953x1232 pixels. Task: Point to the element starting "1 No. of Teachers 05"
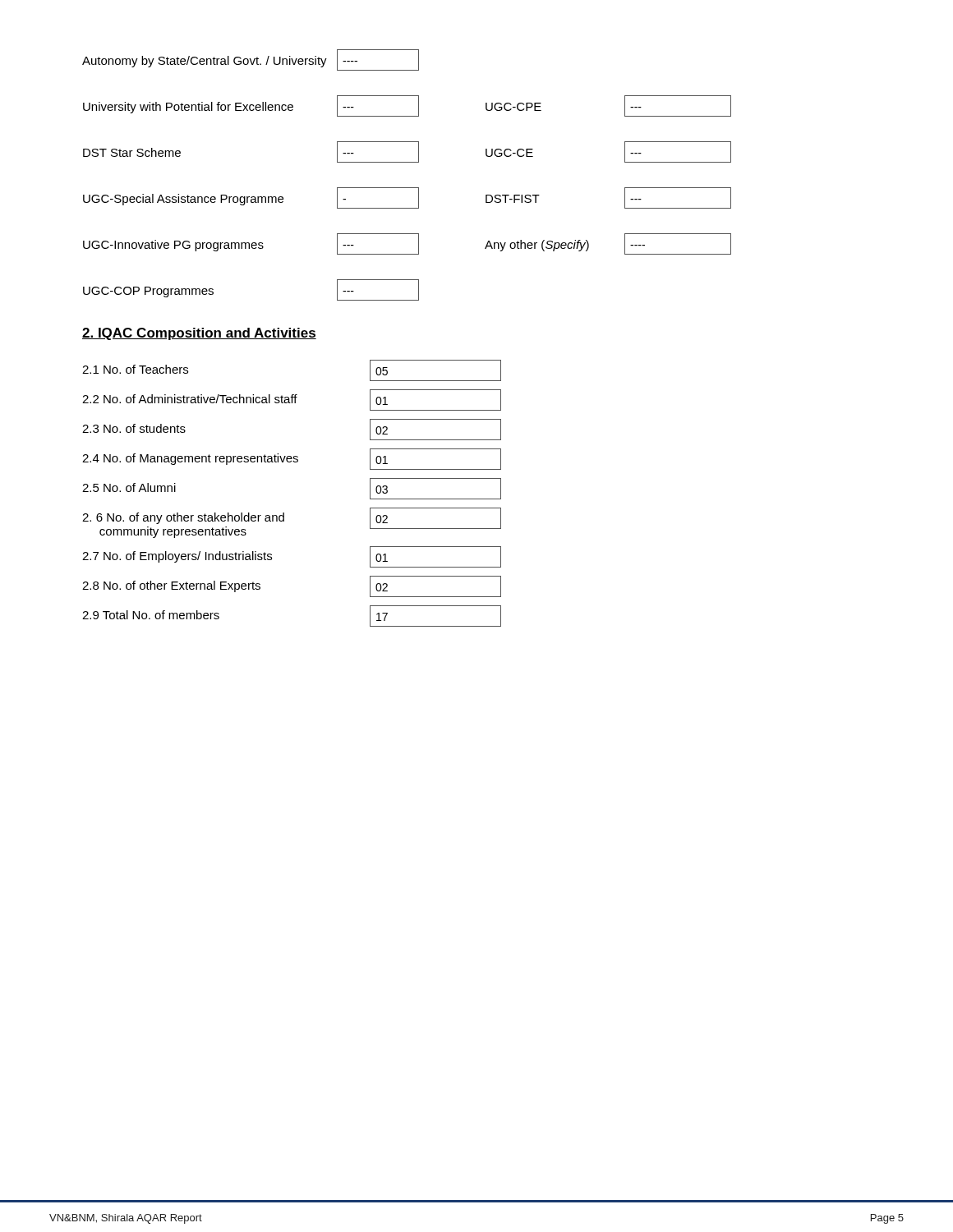[134, 370]
